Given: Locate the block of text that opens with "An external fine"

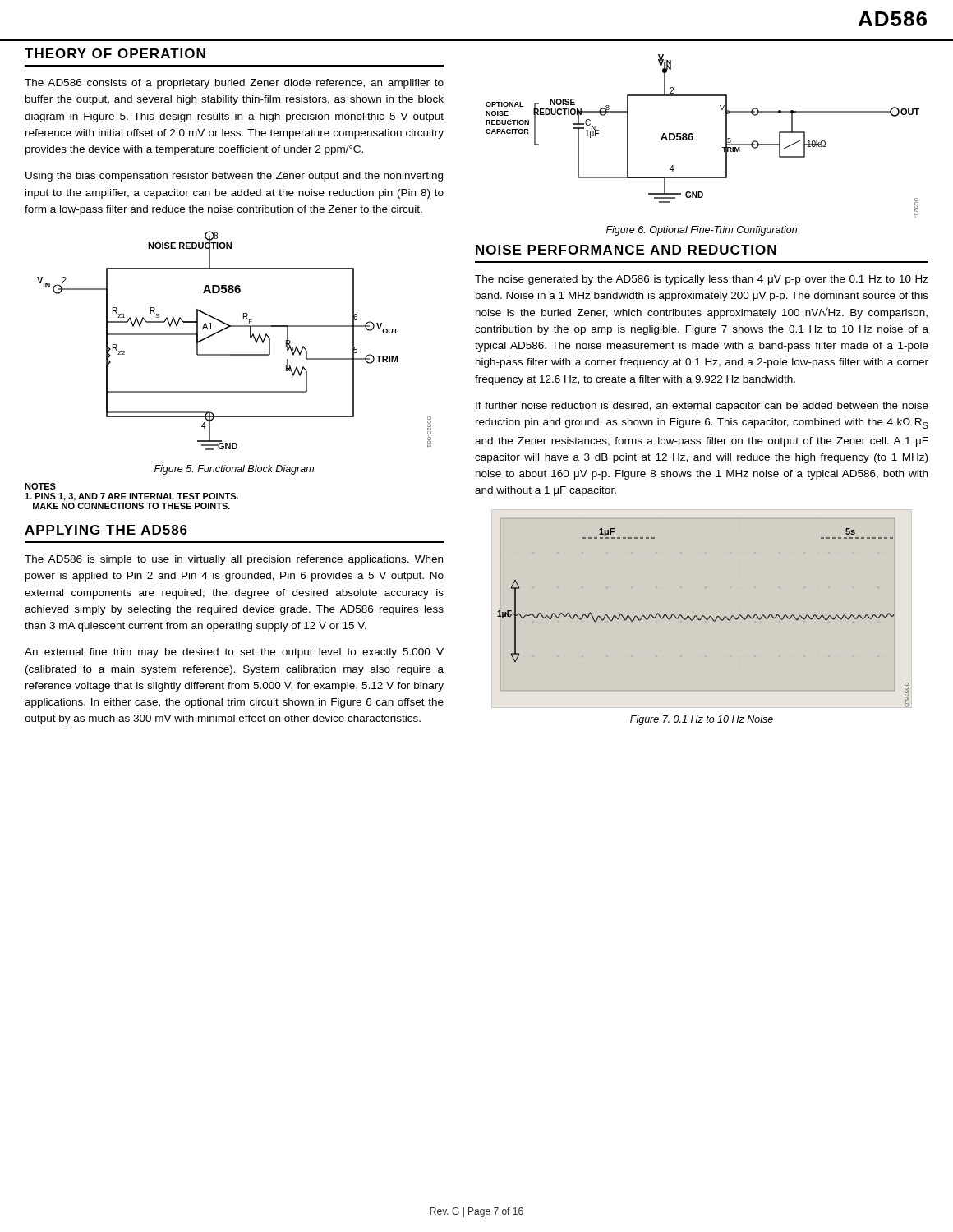Looking at the screenshot, I should click(x=234, y=685).
